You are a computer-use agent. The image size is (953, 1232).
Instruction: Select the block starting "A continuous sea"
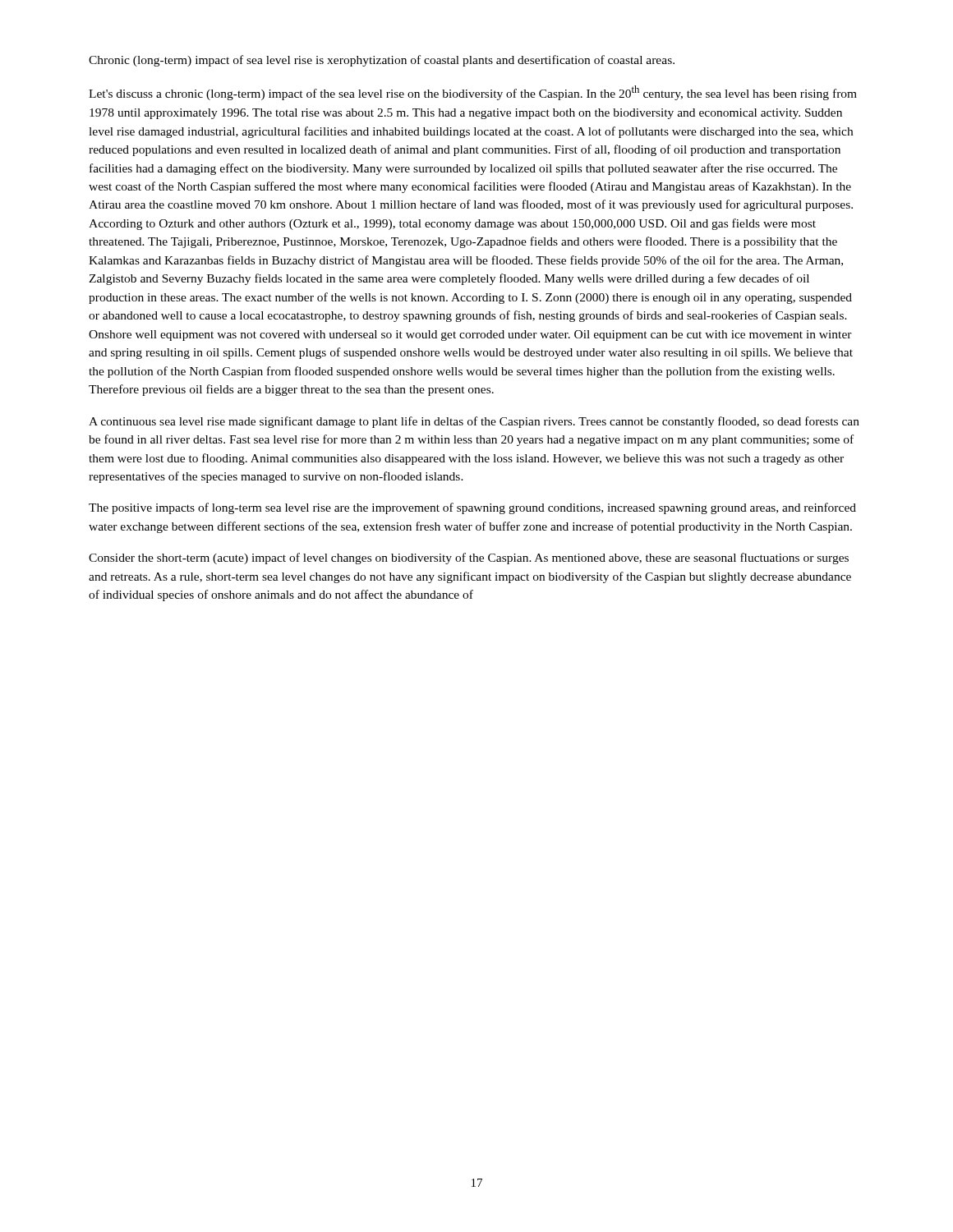(476, 449)
